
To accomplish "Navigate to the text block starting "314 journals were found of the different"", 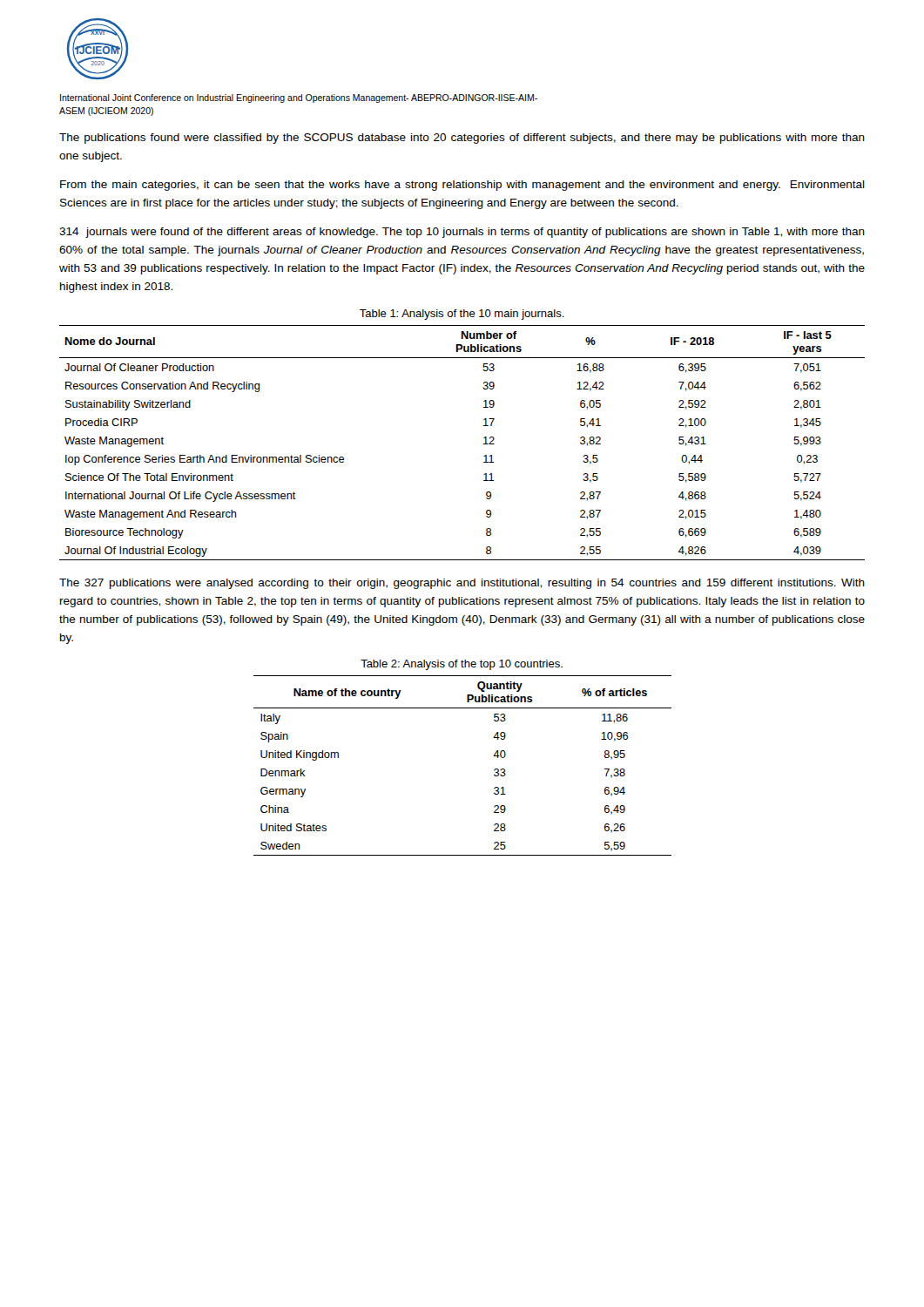I will pos(462,259).
